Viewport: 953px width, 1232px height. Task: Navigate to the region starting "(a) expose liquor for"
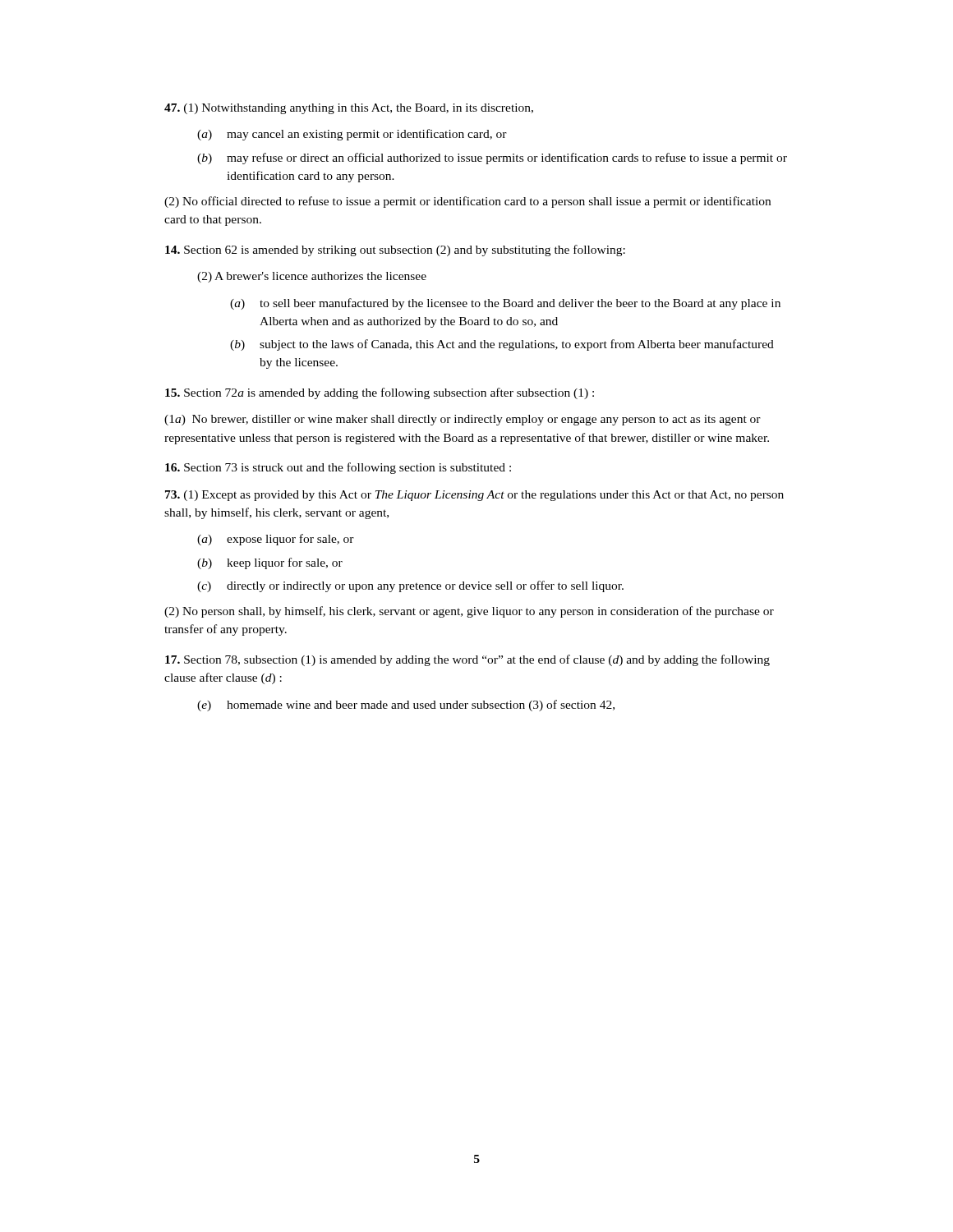(276, 540)
